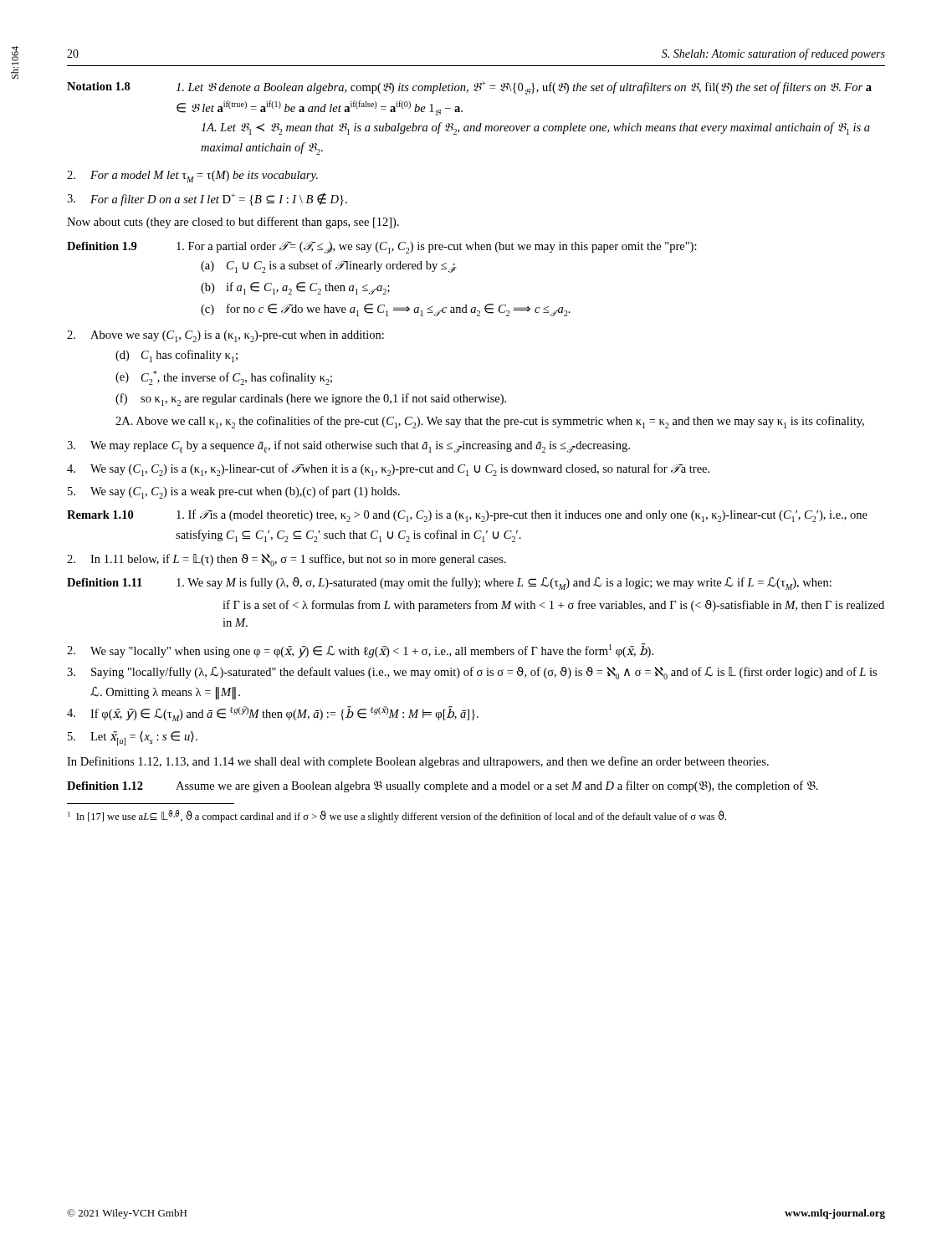
Task: Select the element starting "1 In [17] we"
Action: (476, 814)
